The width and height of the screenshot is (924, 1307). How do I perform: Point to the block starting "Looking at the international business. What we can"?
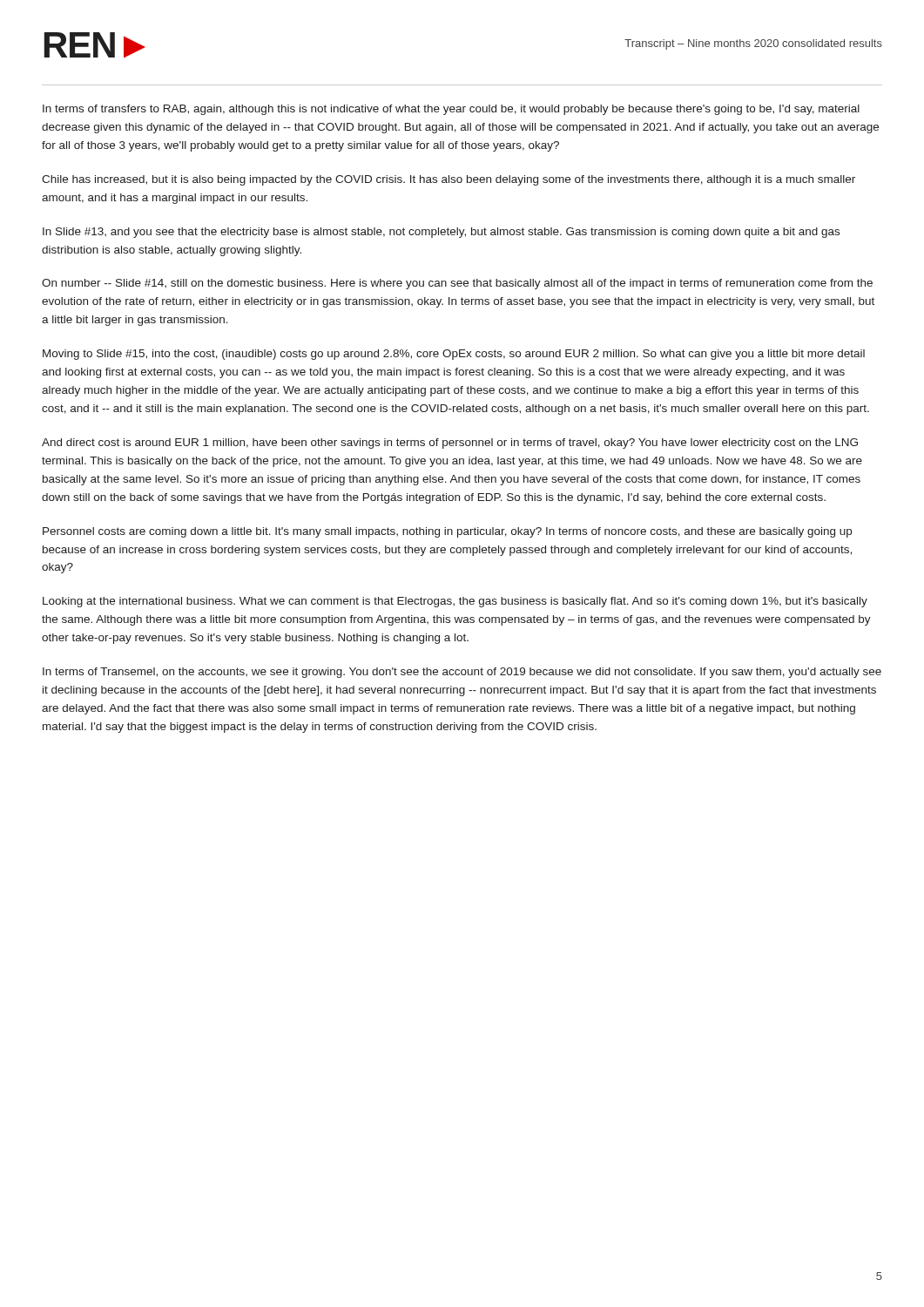point(456,619)
